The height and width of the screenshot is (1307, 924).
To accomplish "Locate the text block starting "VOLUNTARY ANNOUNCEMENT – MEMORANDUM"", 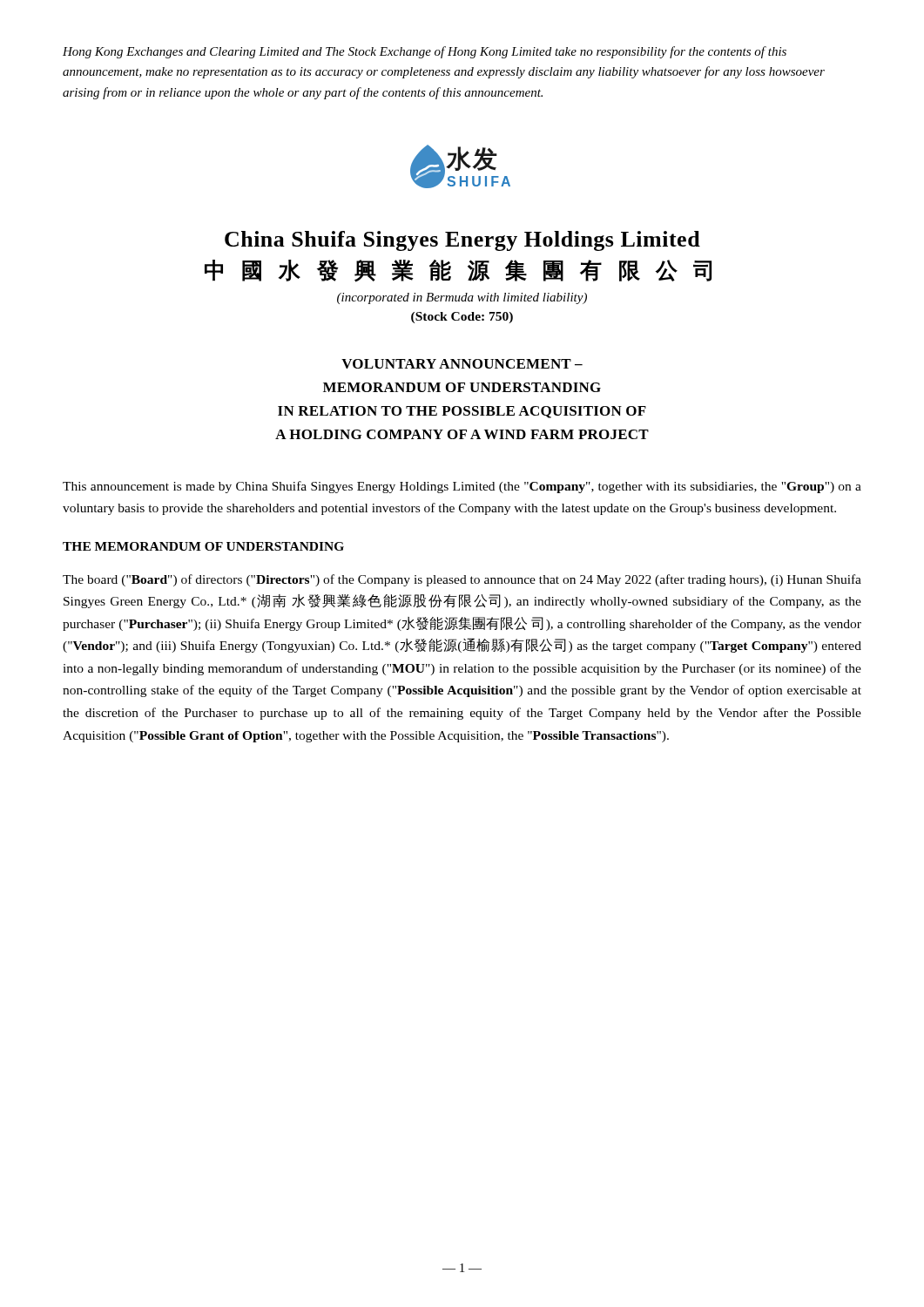I will pos(462,399).
